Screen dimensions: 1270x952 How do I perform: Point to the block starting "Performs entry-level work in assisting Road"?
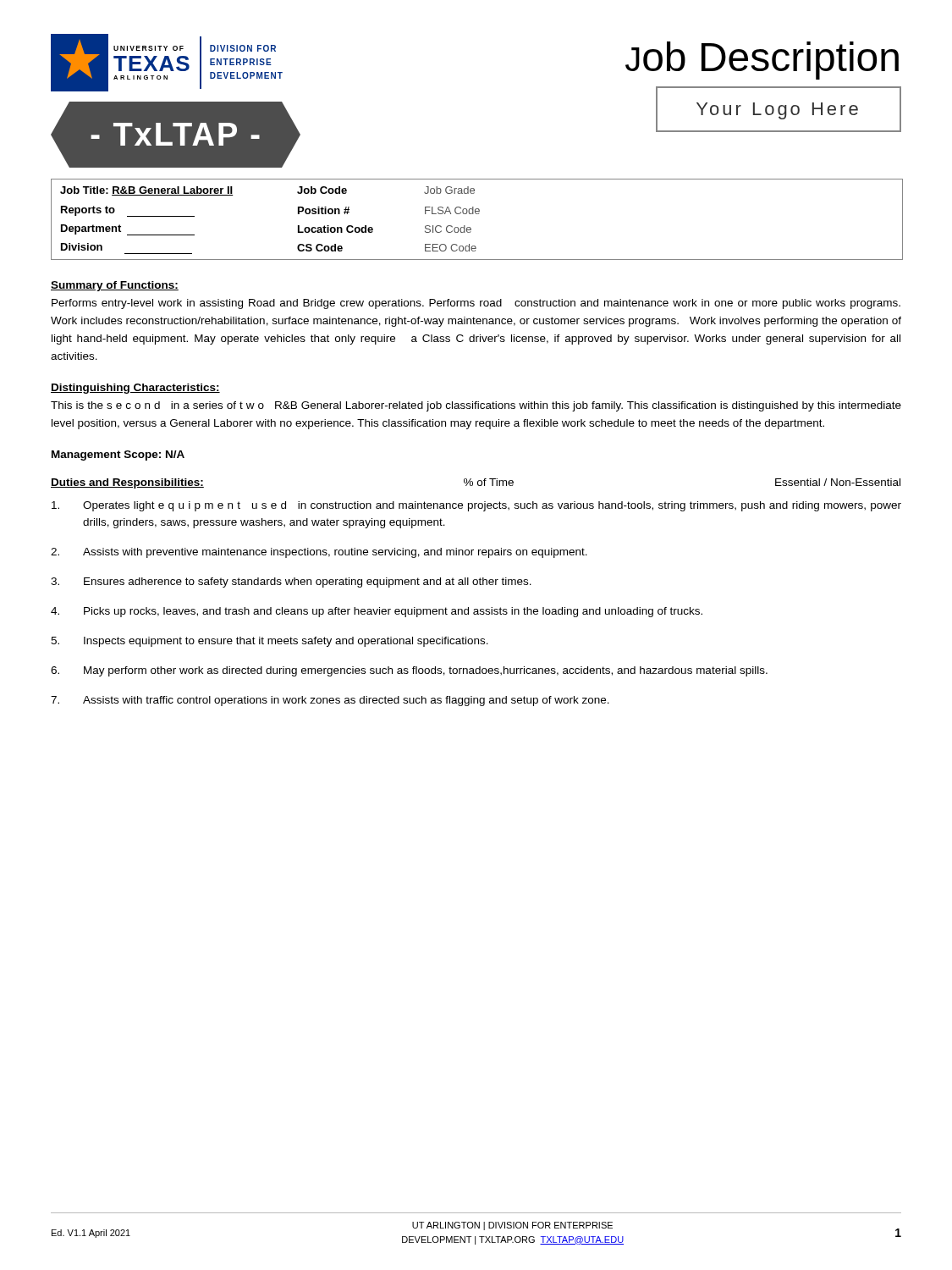pos(476,329)
